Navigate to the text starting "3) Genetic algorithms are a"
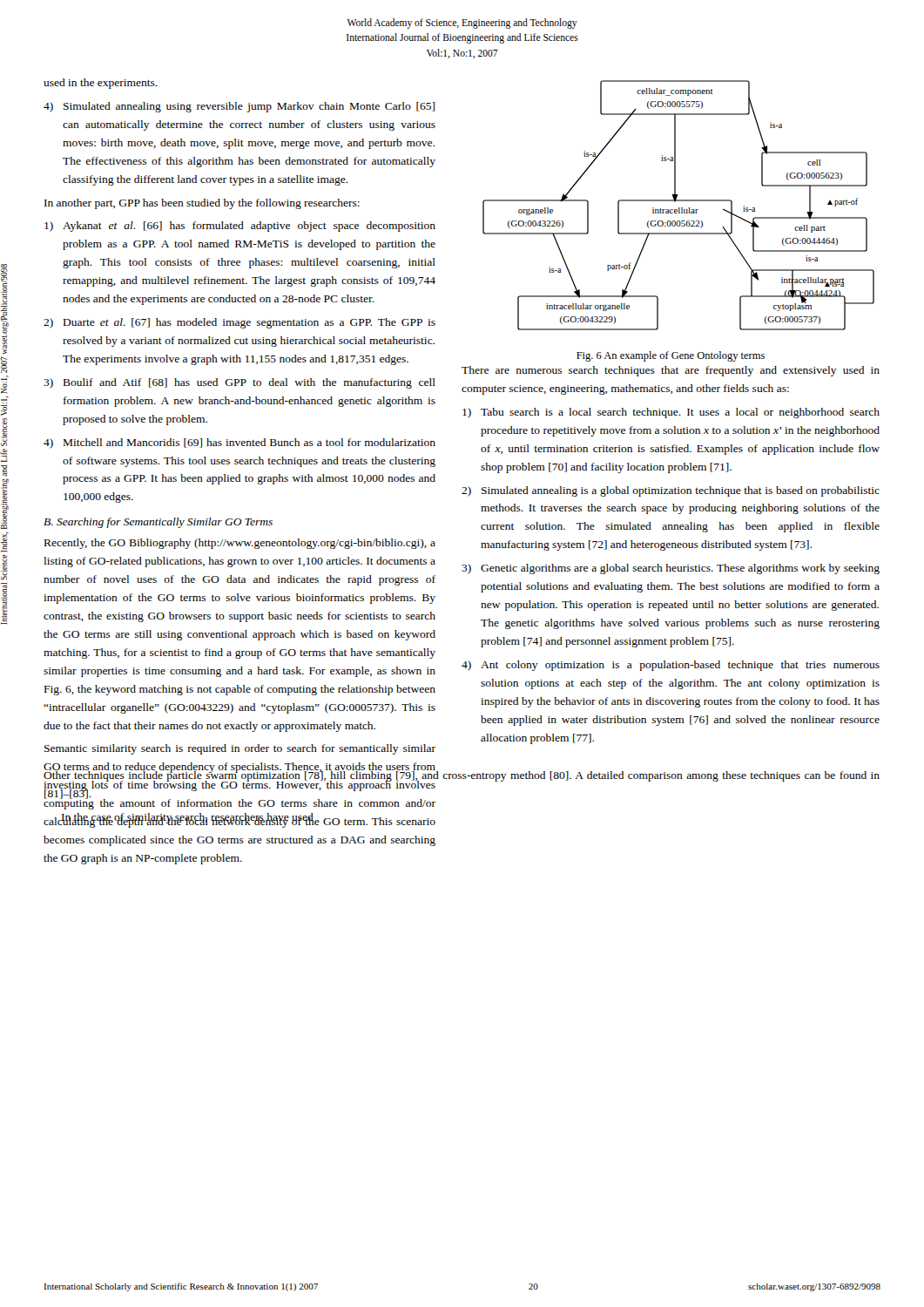The image size is (924, 1307). tap(671, 605)
